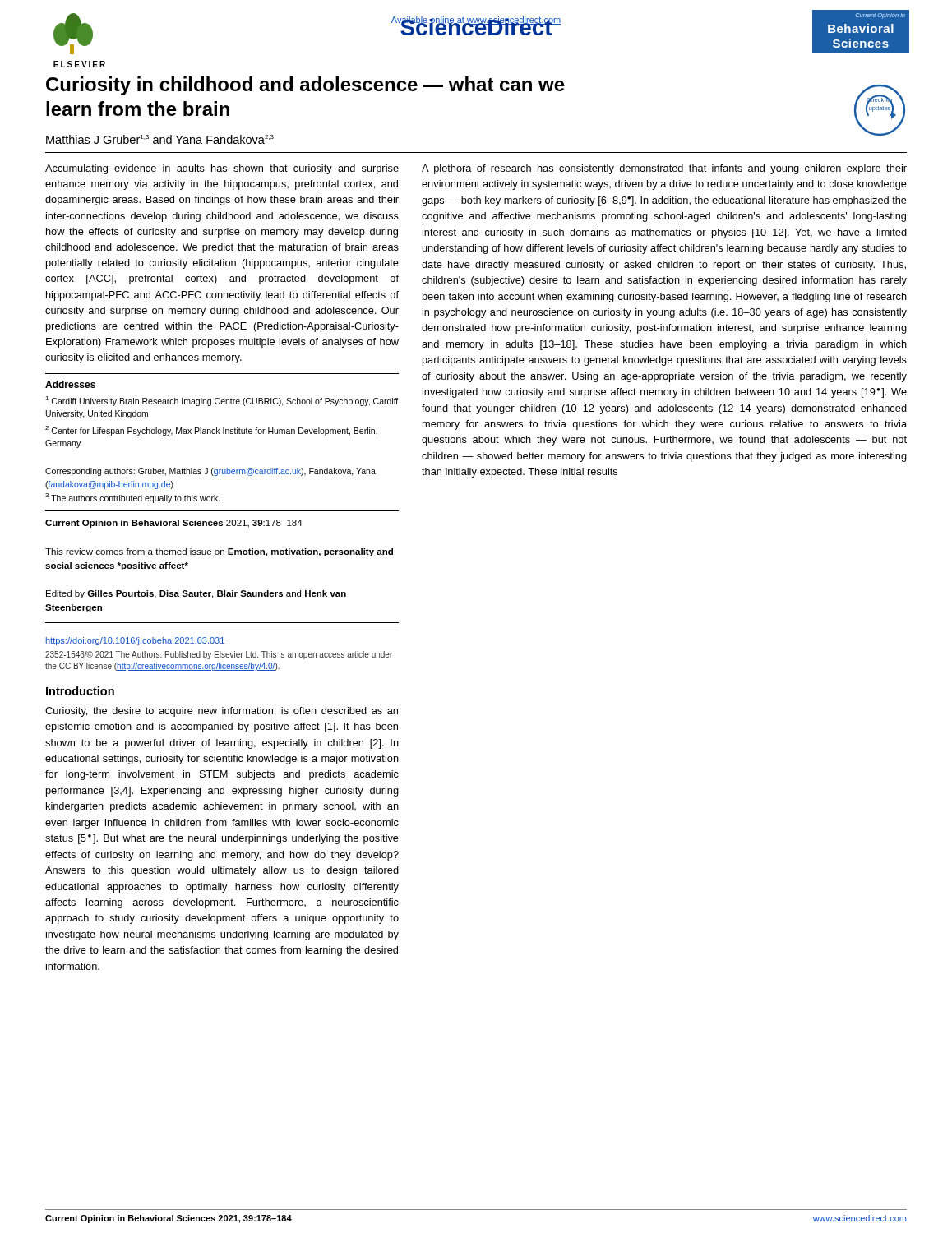Screen dimensions: 1233x952
Task: Point to the passage starting "Edited by Gilles Pourtois, Disa Sauter, Blair"
Action: coord(196,601)
